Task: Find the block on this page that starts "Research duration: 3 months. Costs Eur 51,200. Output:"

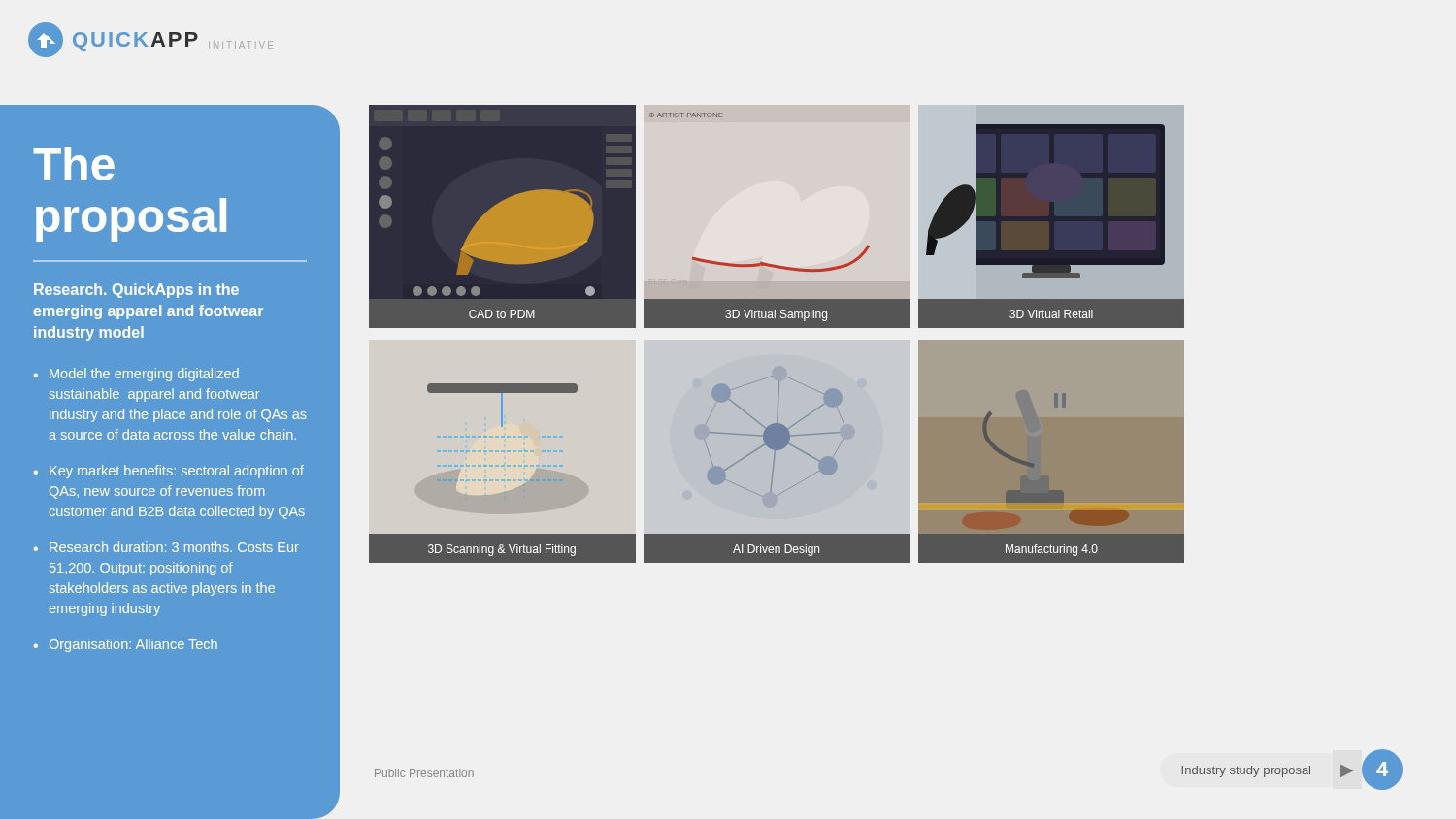Action: click(x=174, y=578)
